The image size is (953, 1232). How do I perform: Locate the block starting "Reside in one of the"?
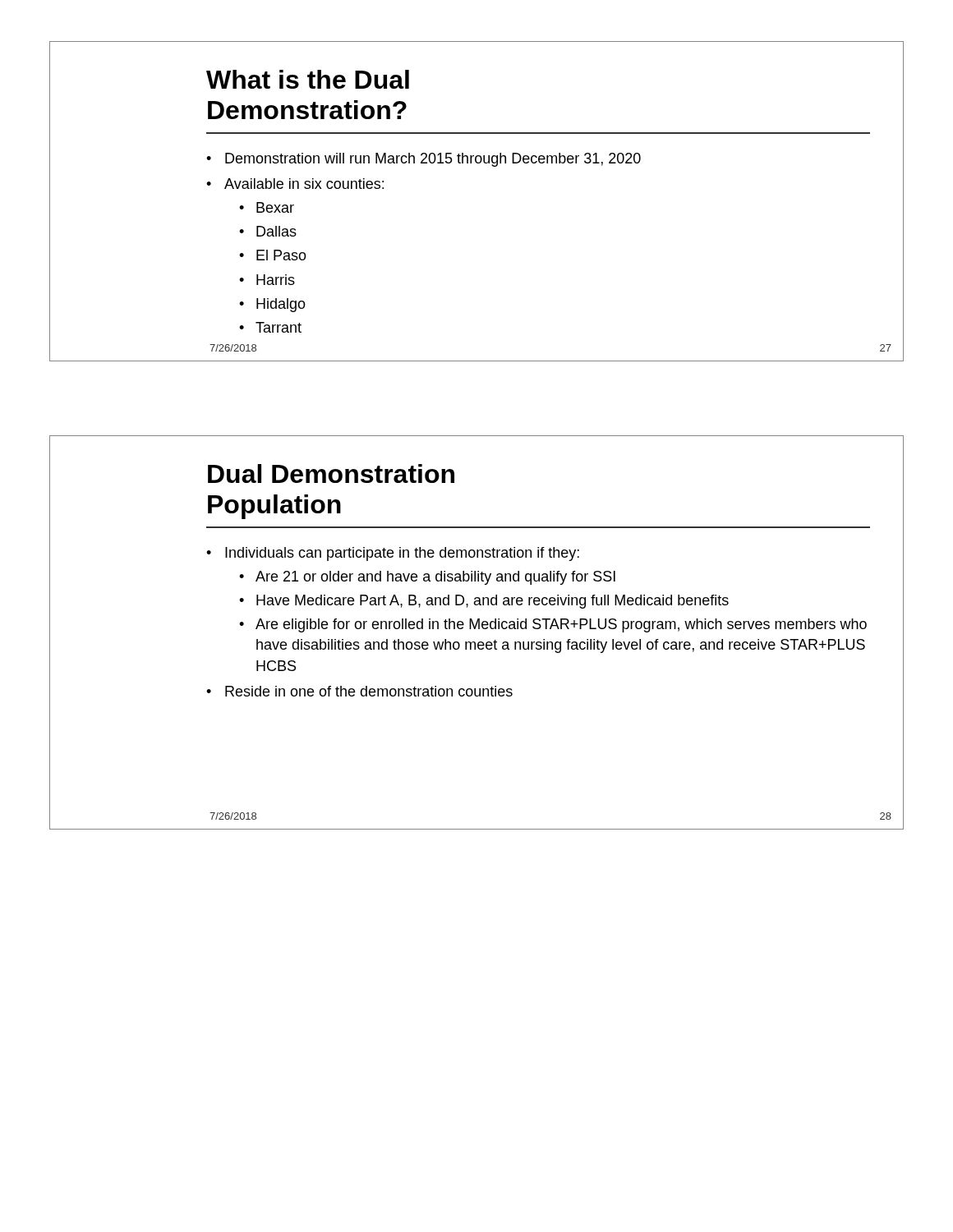[369, 691]
